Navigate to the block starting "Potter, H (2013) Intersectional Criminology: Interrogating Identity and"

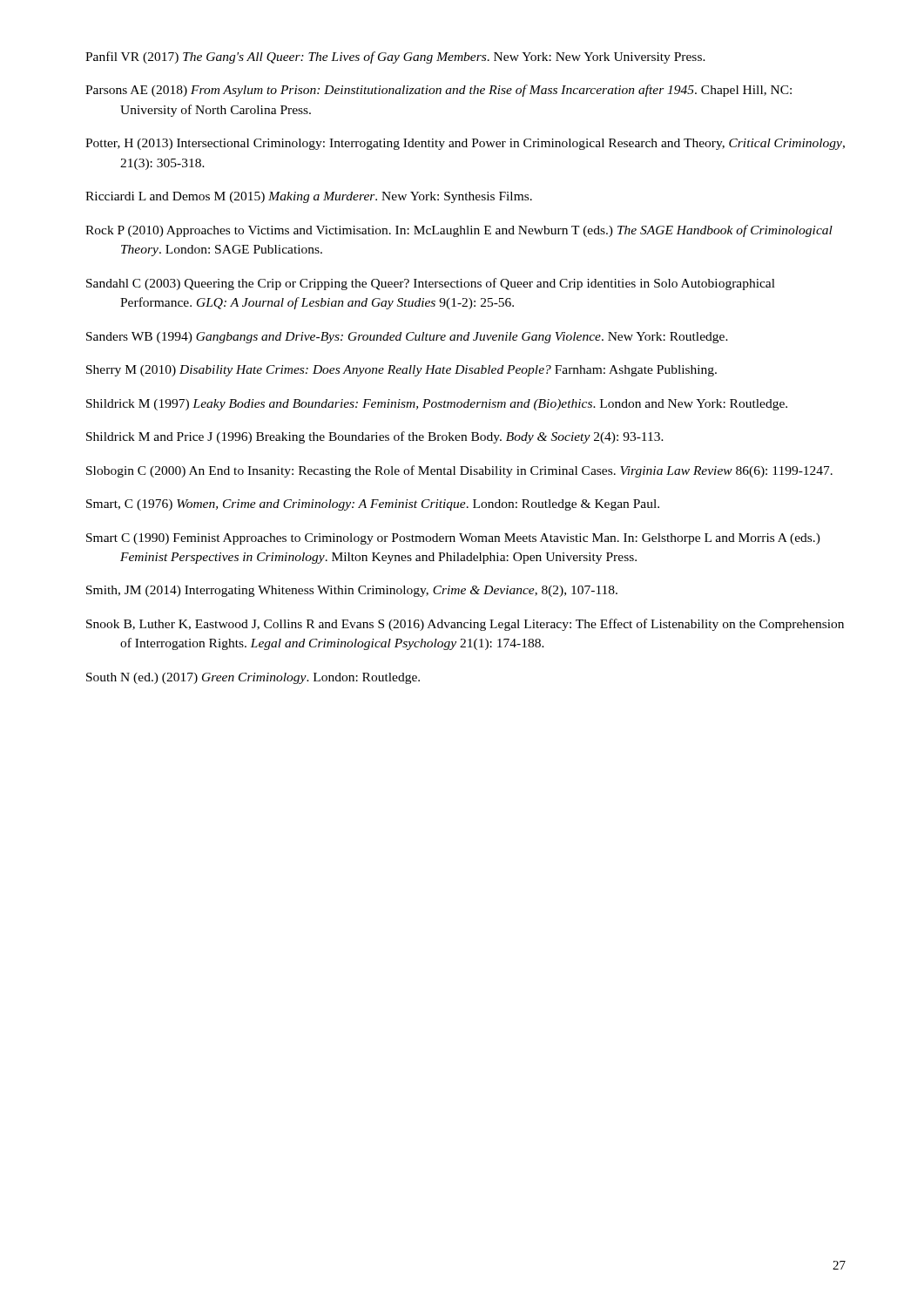[x=465, y=153]
